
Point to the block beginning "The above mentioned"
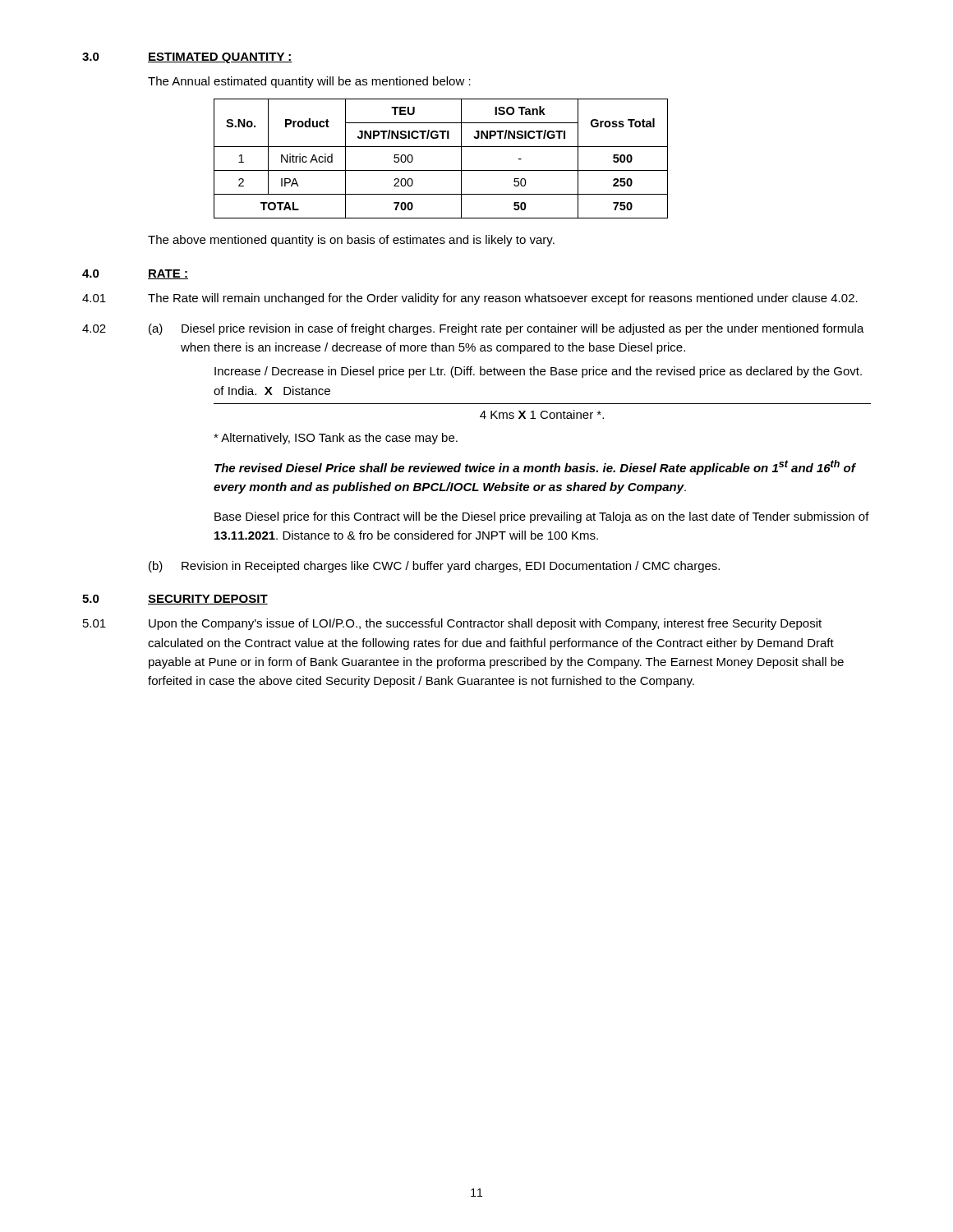352,240
